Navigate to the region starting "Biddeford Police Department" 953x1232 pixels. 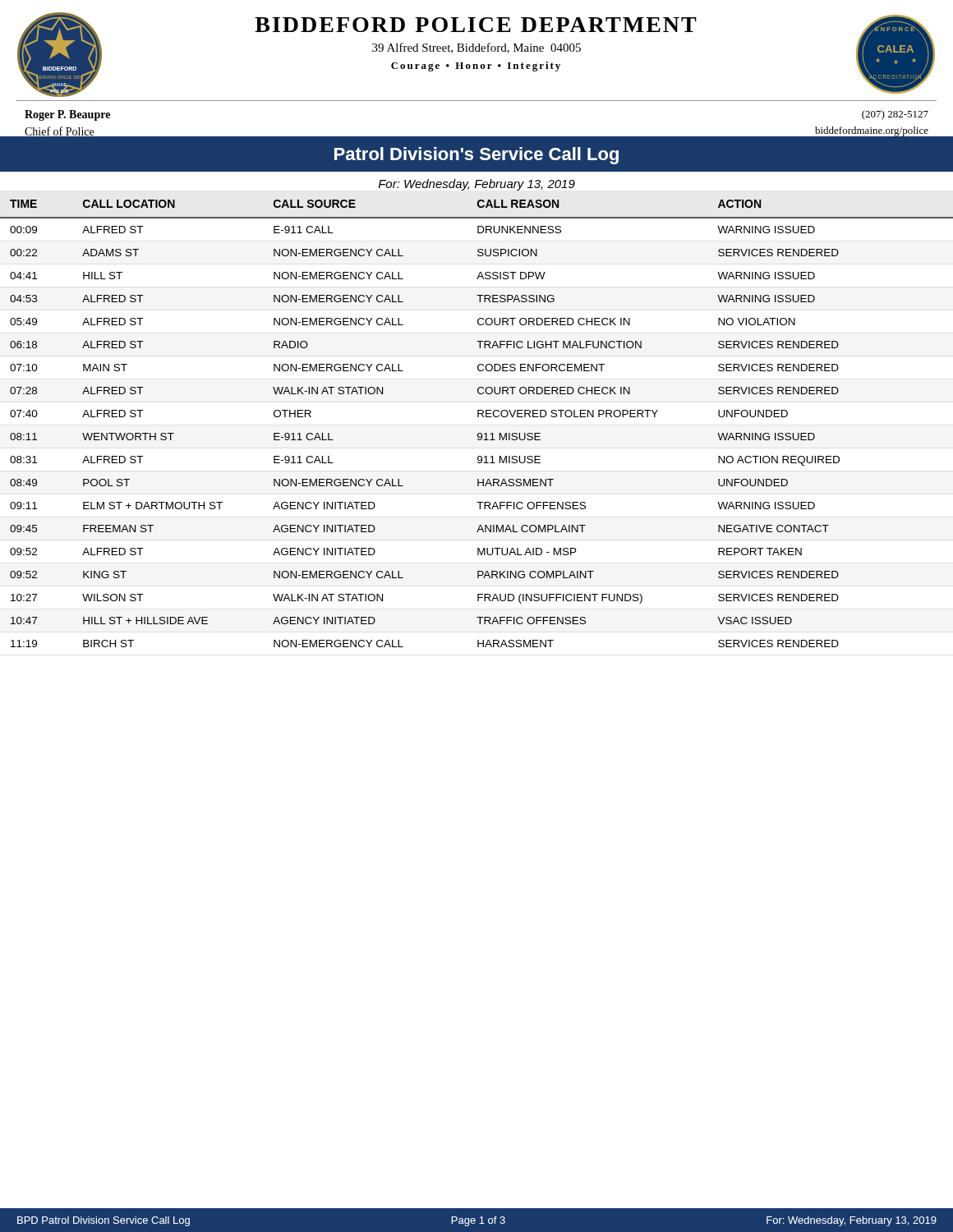[476, 24]
